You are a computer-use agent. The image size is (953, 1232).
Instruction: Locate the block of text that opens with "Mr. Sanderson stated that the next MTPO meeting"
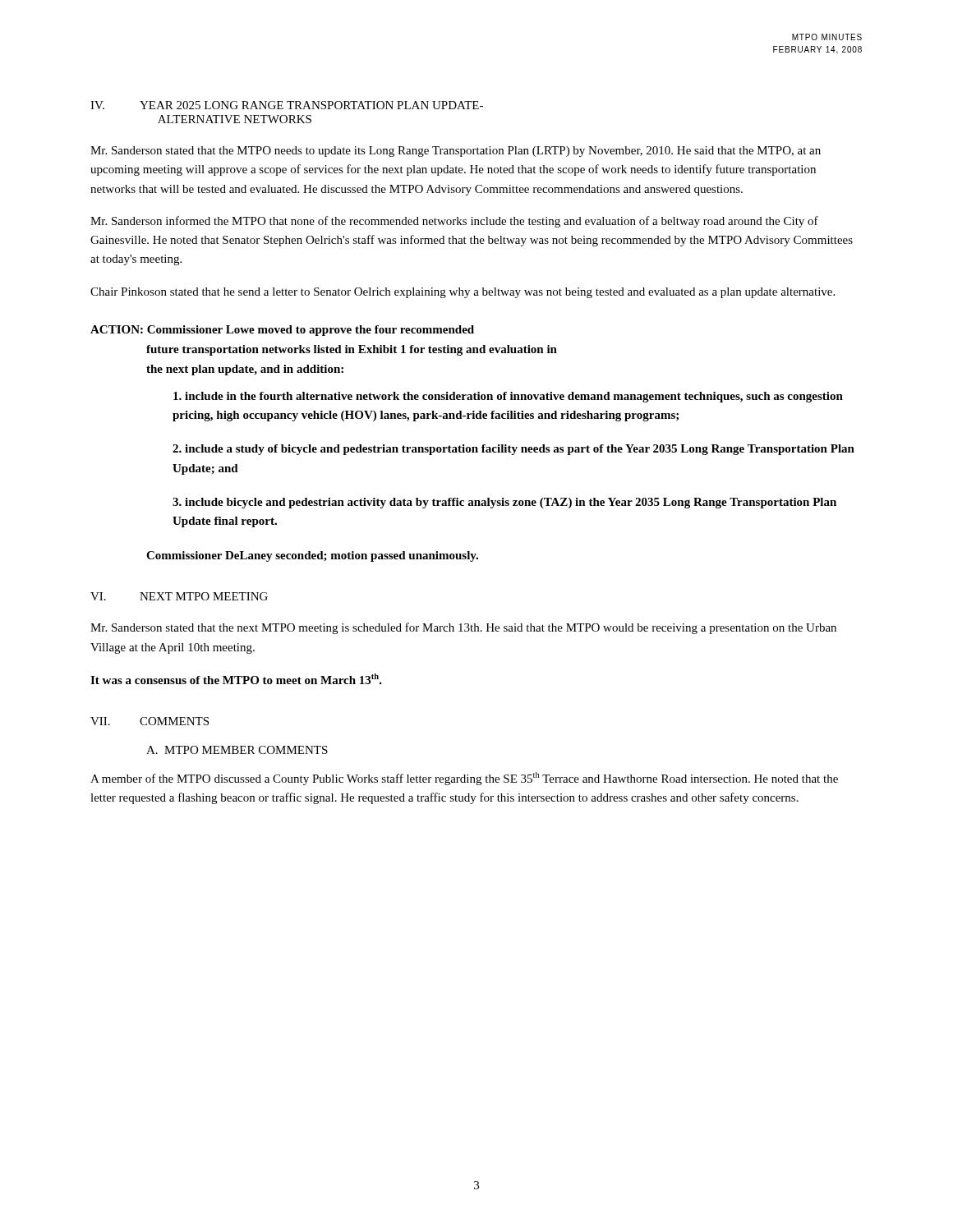tap(464, 637)
